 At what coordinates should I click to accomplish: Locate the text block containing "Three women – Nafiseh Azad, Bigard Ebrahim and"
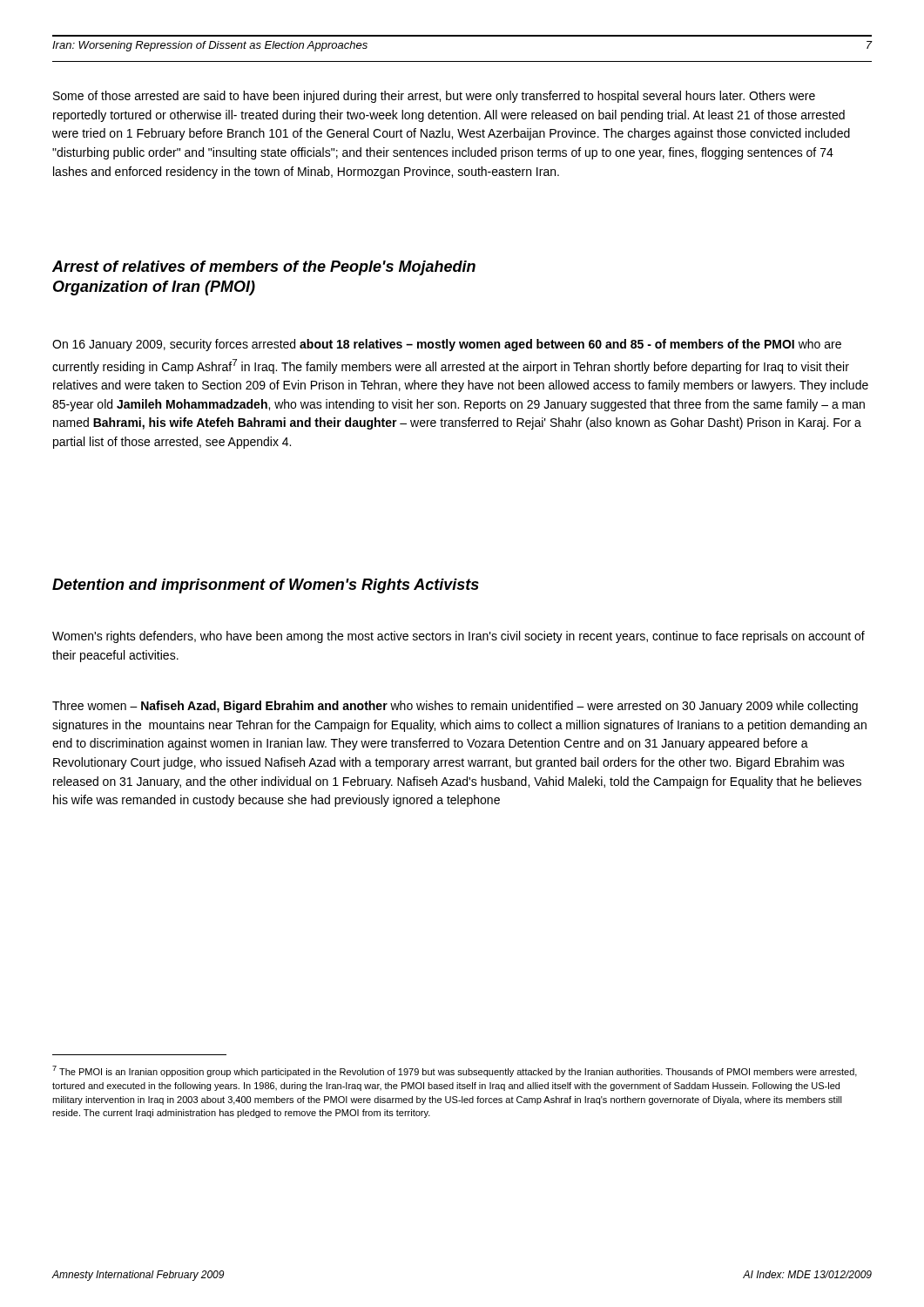pos(460,753)
